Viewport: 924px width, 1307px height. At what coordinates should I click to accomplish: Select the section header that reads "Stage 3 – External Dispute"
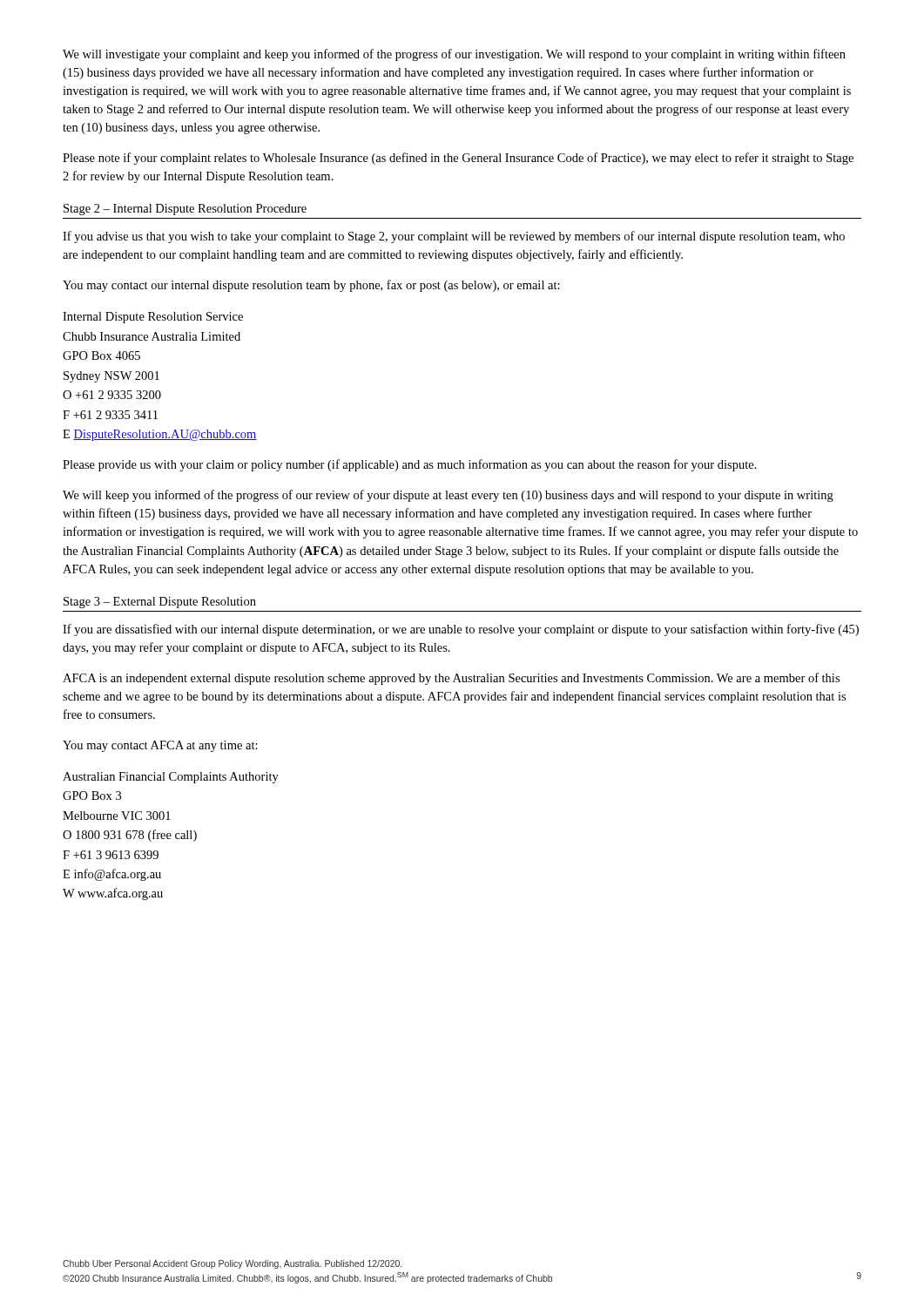pos(159,601)
